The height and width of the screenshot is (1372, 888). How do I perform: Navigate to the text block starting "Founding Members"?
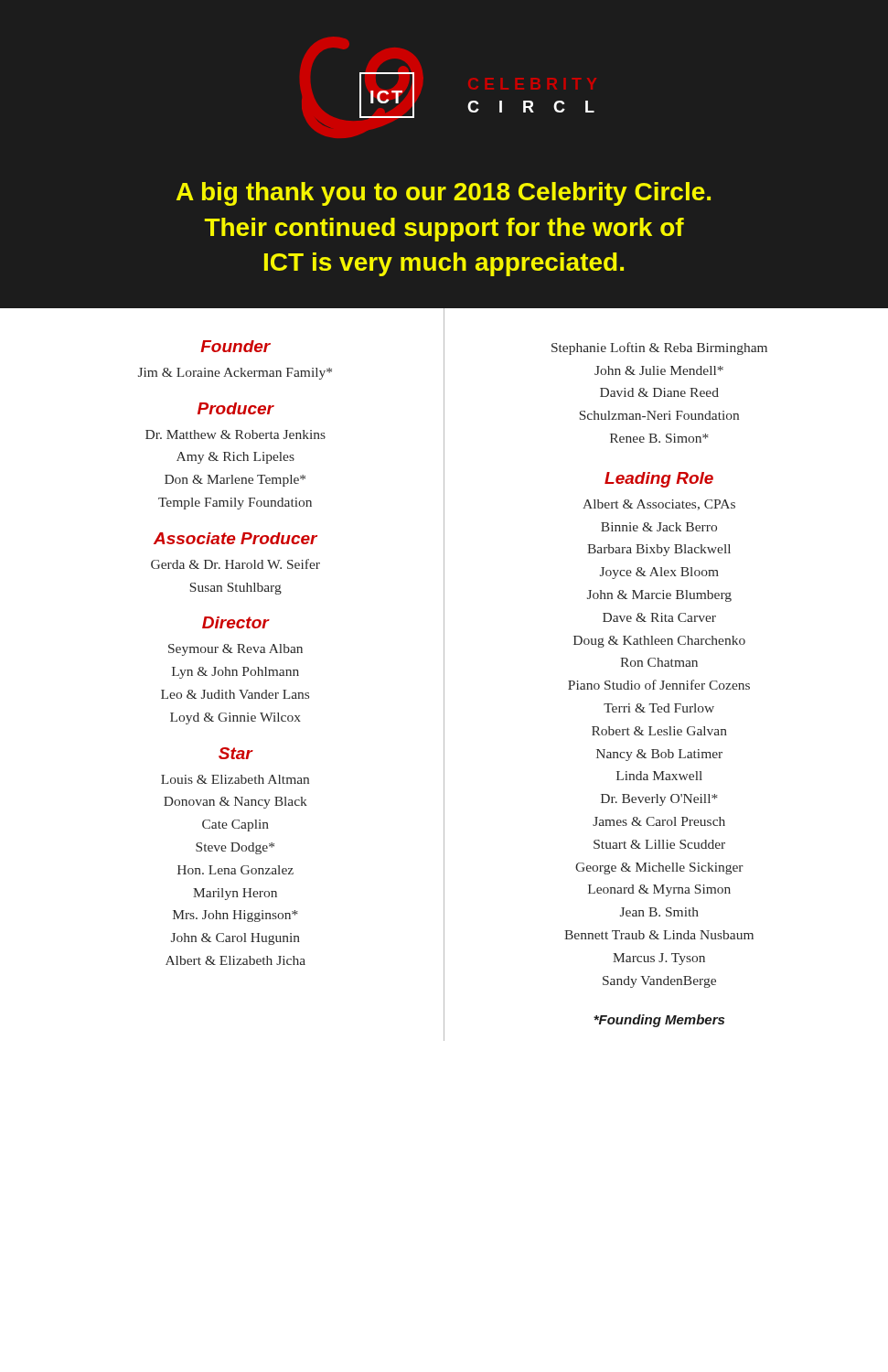coord(659,1020)
